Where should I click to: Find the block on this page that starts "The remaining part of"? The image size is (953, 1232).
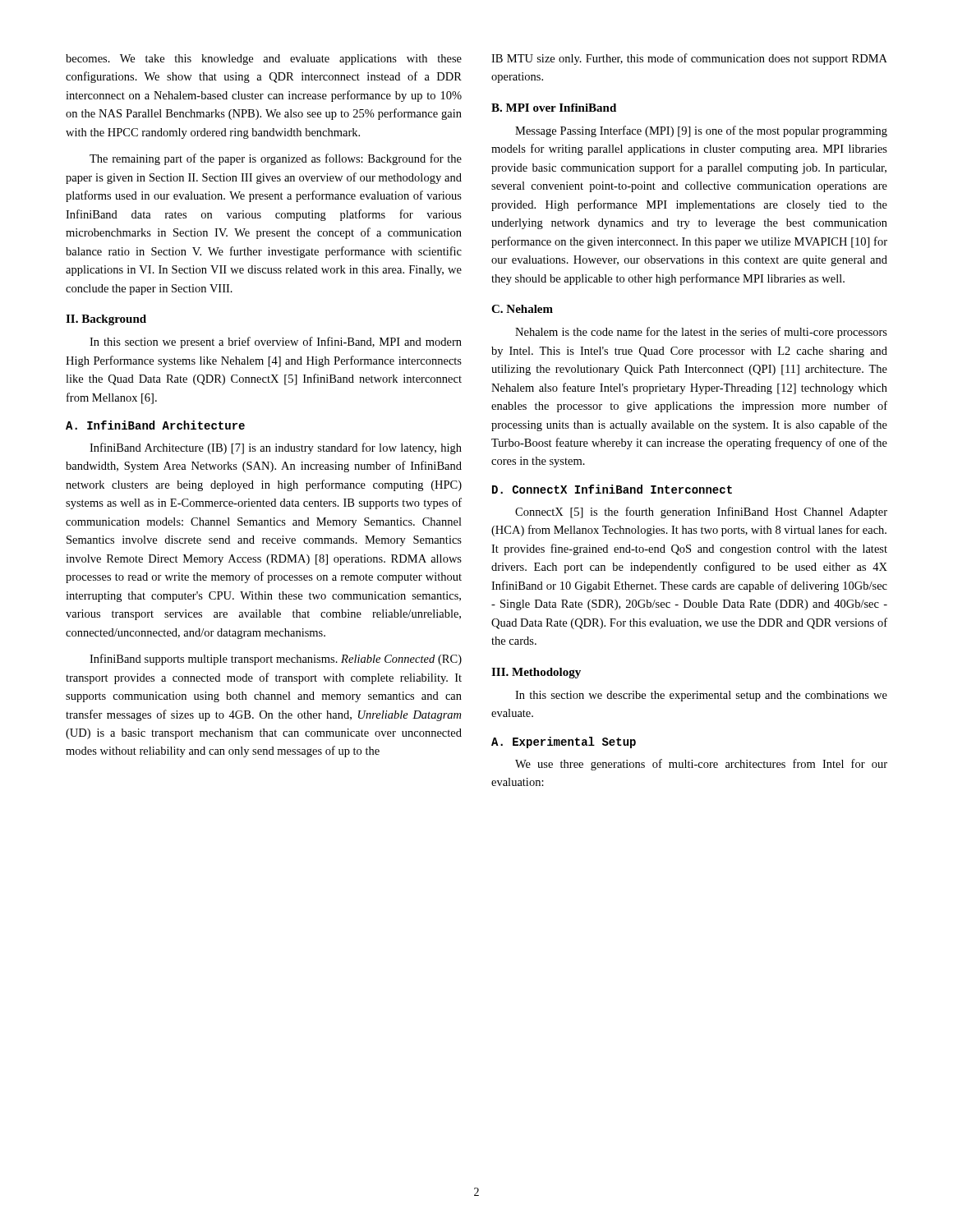point(264,224)
